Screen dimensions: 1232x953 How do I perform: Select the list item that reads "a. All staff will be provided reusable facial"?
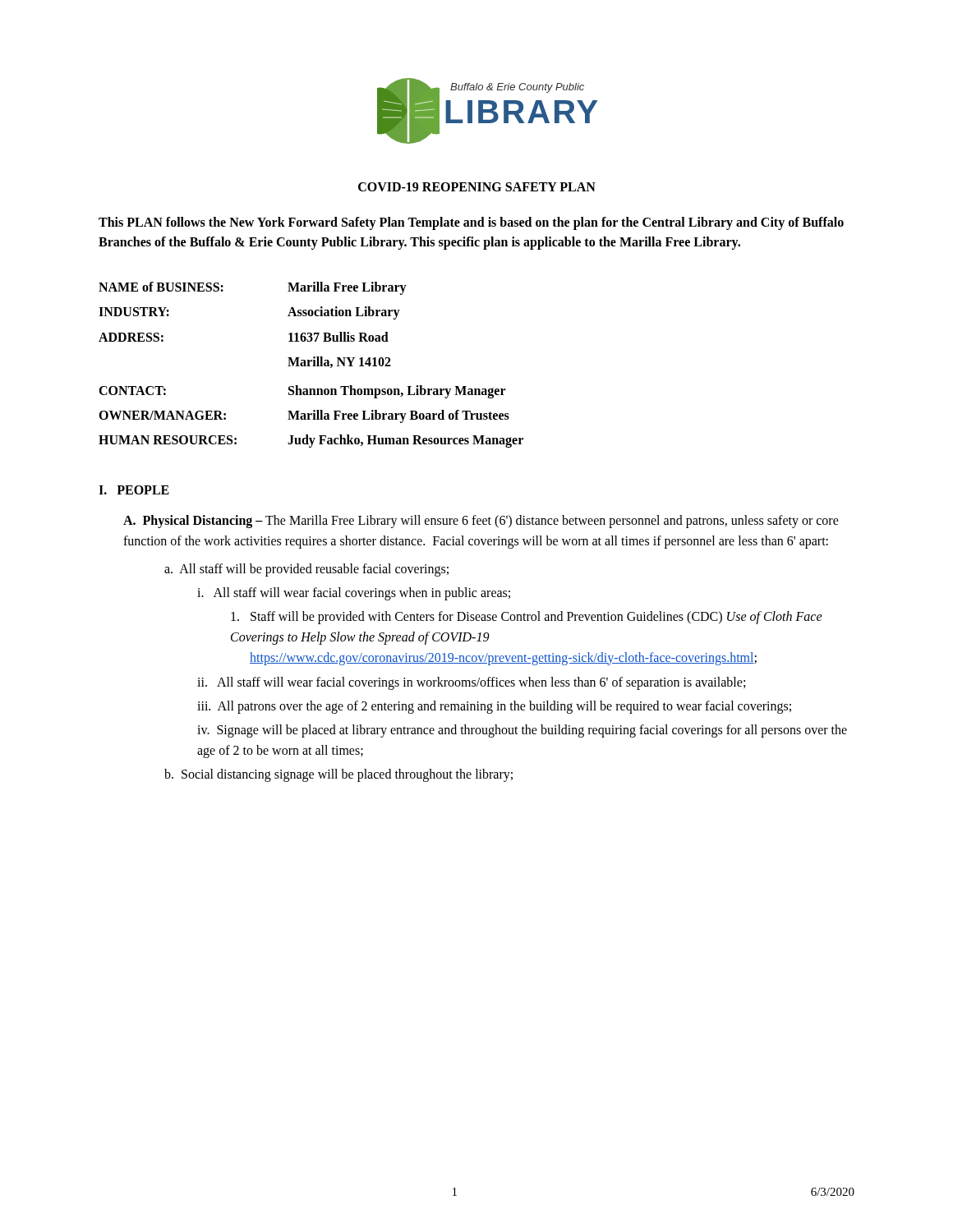pyautogui.click(x=307, y=569)
